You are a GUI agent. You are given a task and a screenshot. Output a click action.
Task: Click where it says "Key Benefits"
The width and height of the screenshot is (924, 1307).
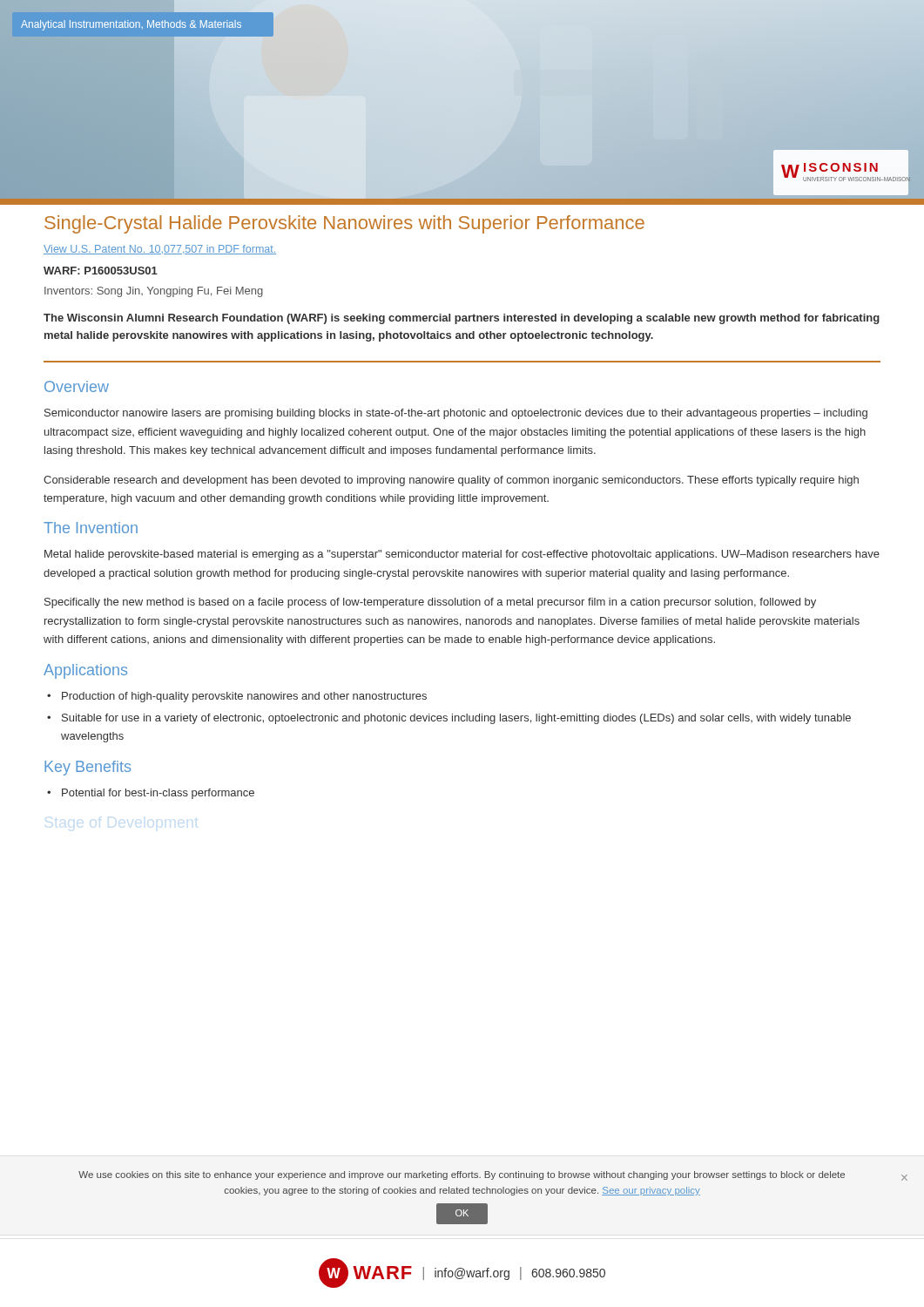[x=88, y=767]
